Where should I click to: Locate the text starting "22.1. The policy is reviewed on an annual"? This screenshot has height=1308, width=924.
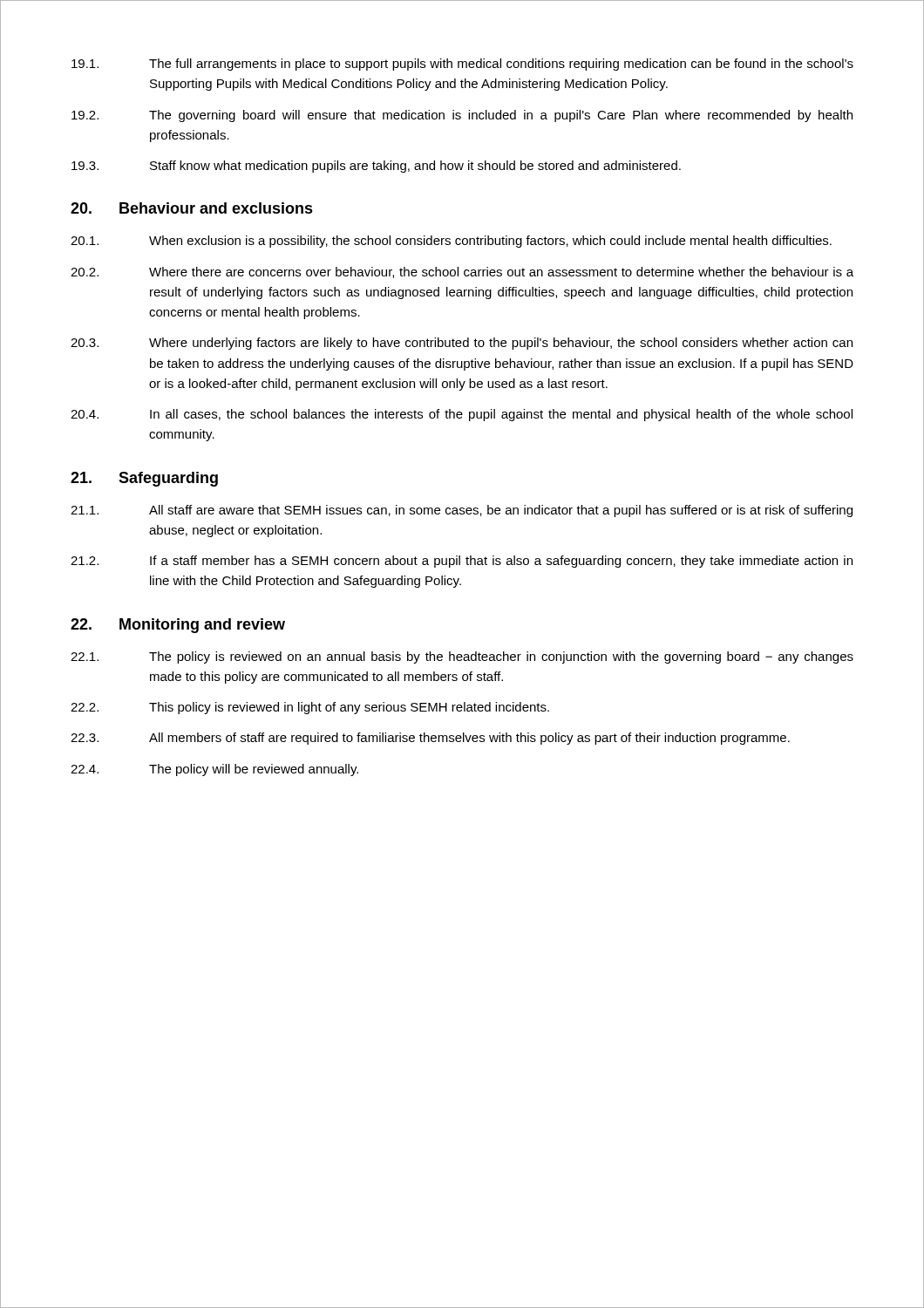click(x=462, y=666)
